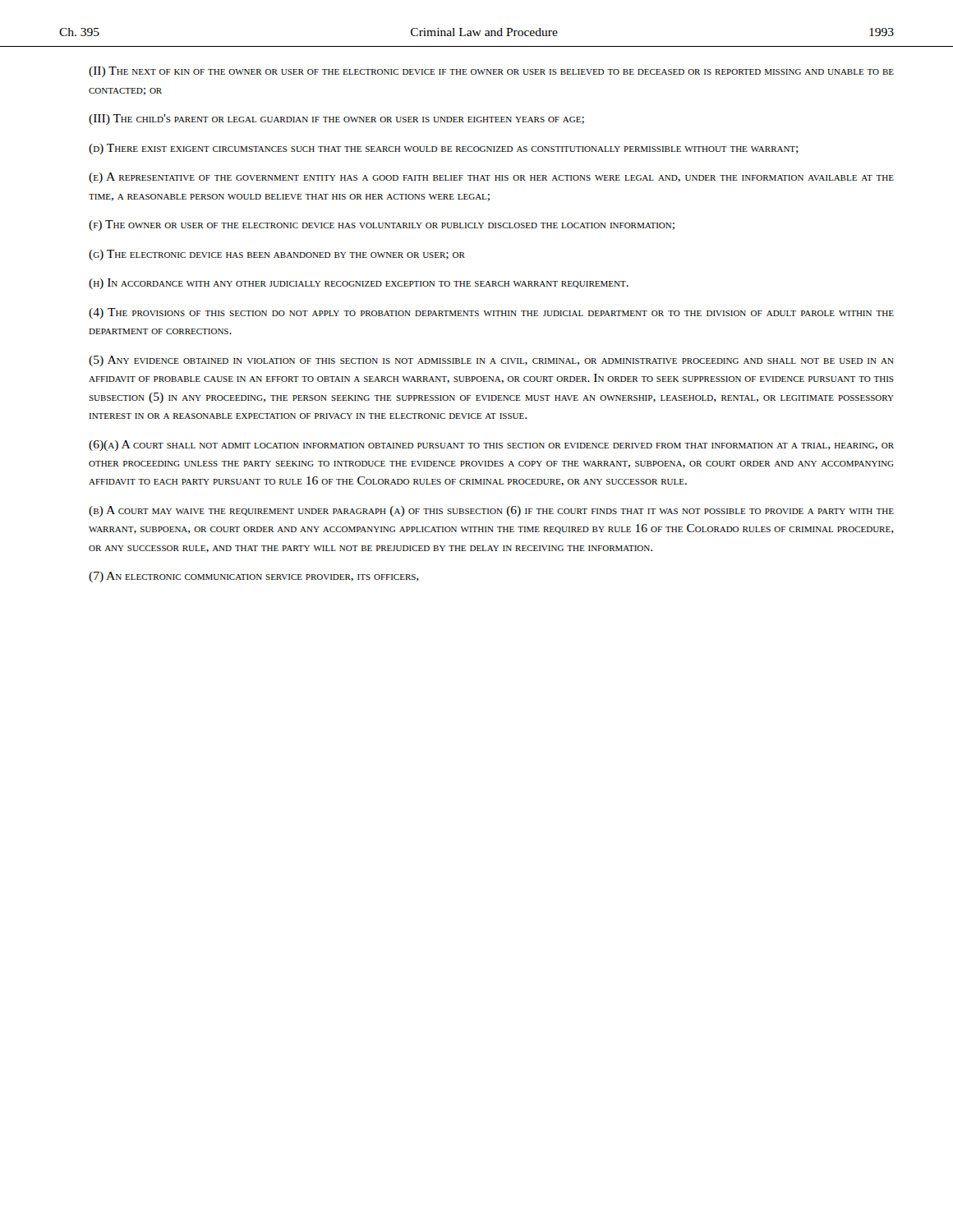The width and height of the screenshot is (953, 1232).
Task: Select the text block with the text "(b) A court may"
Action: pos(491,528)
